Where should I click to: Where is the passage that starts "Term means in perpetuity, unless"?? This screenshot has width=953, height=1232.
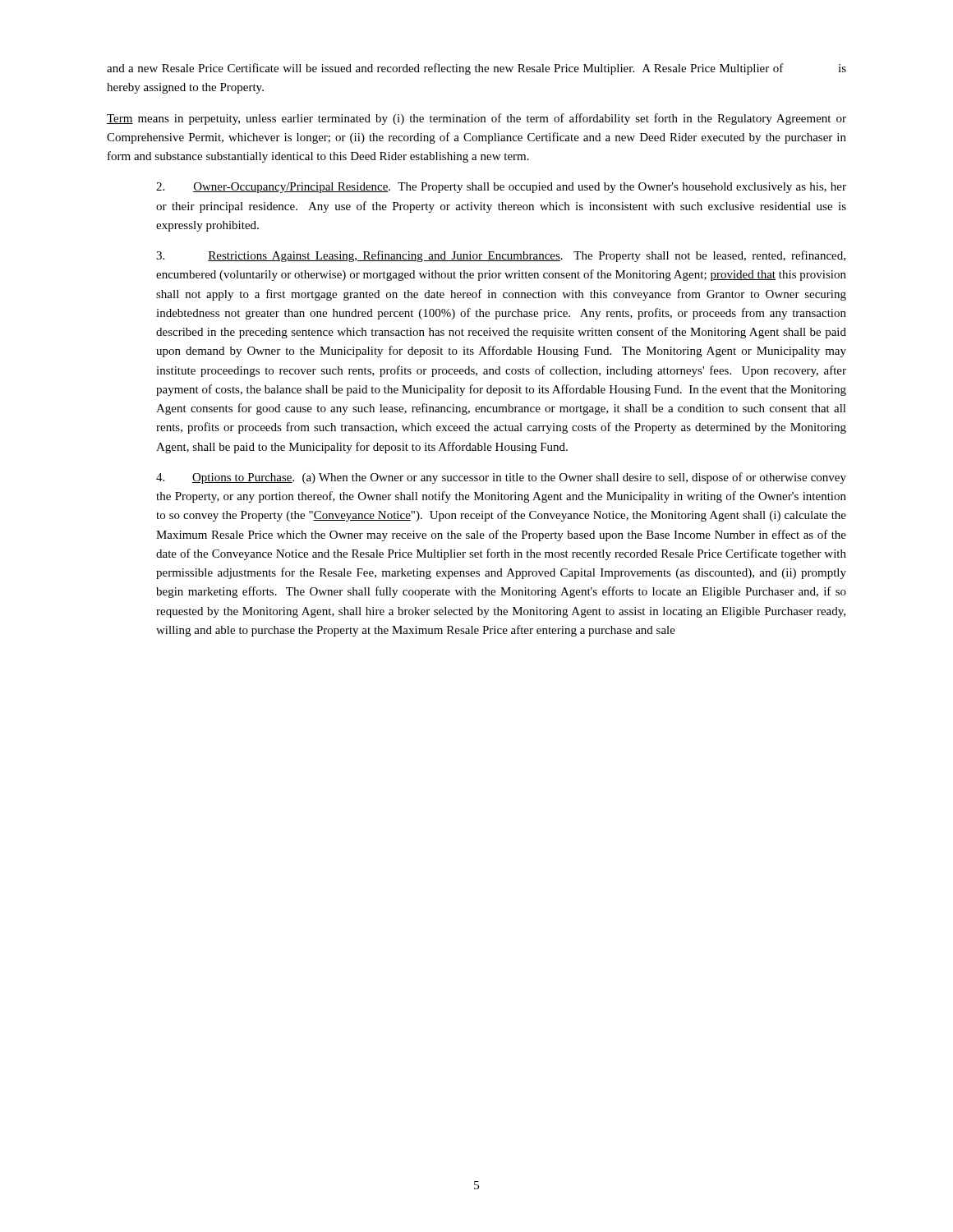coord(476,137)
